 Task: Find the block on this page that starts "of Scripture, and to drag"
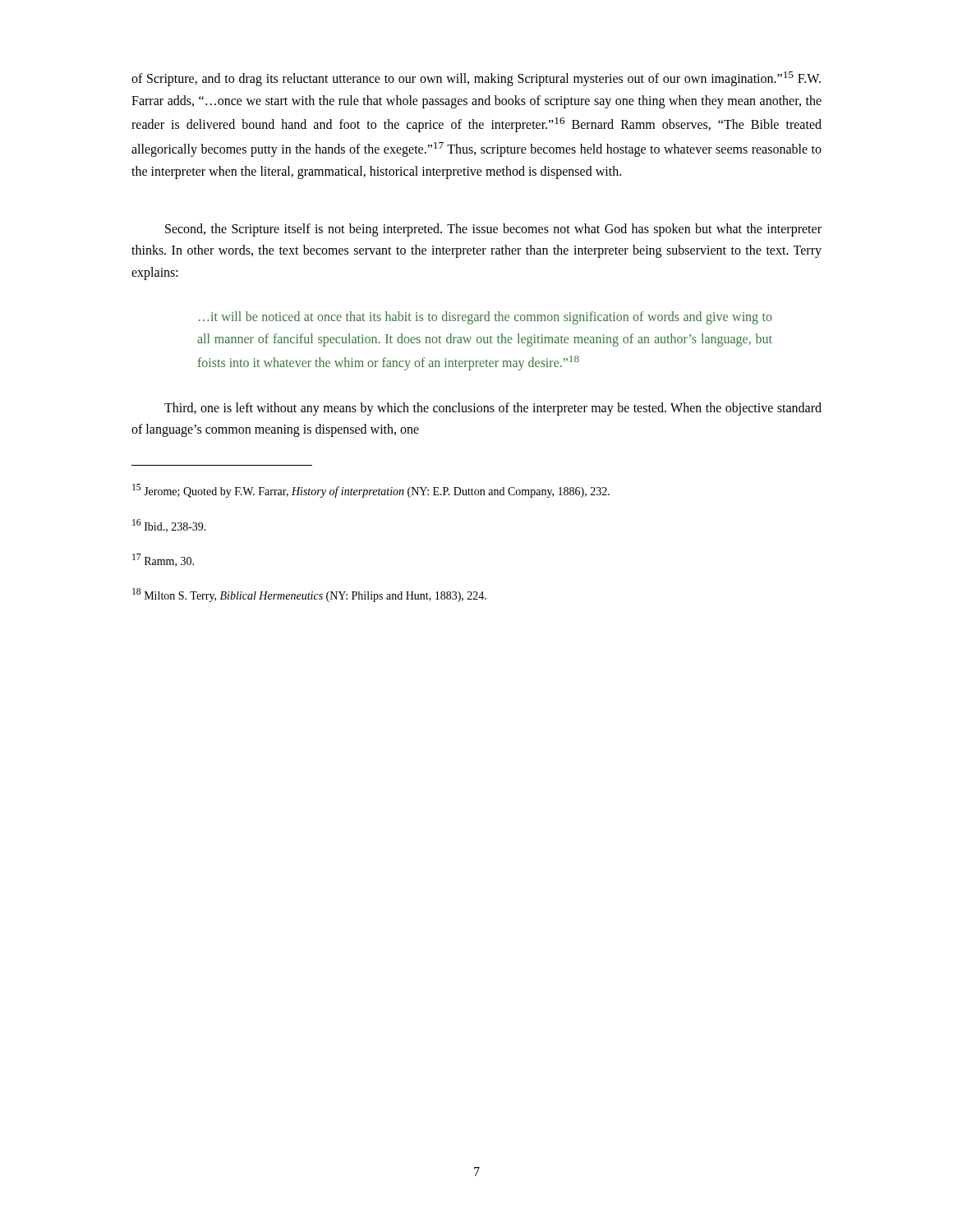(476, 123)
